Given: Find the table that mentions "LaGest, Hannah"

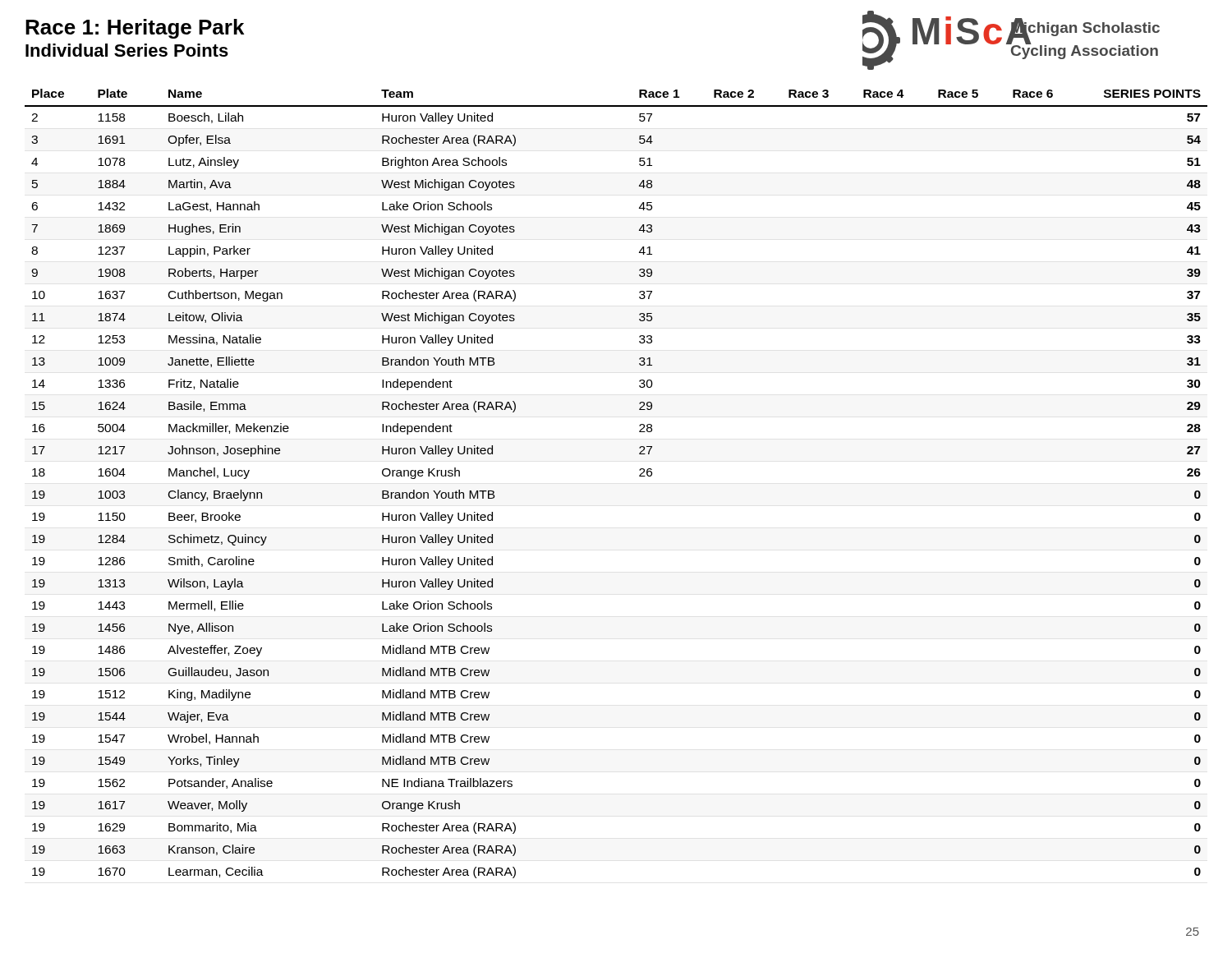Looking at the screenshot, I should (616, 483).
